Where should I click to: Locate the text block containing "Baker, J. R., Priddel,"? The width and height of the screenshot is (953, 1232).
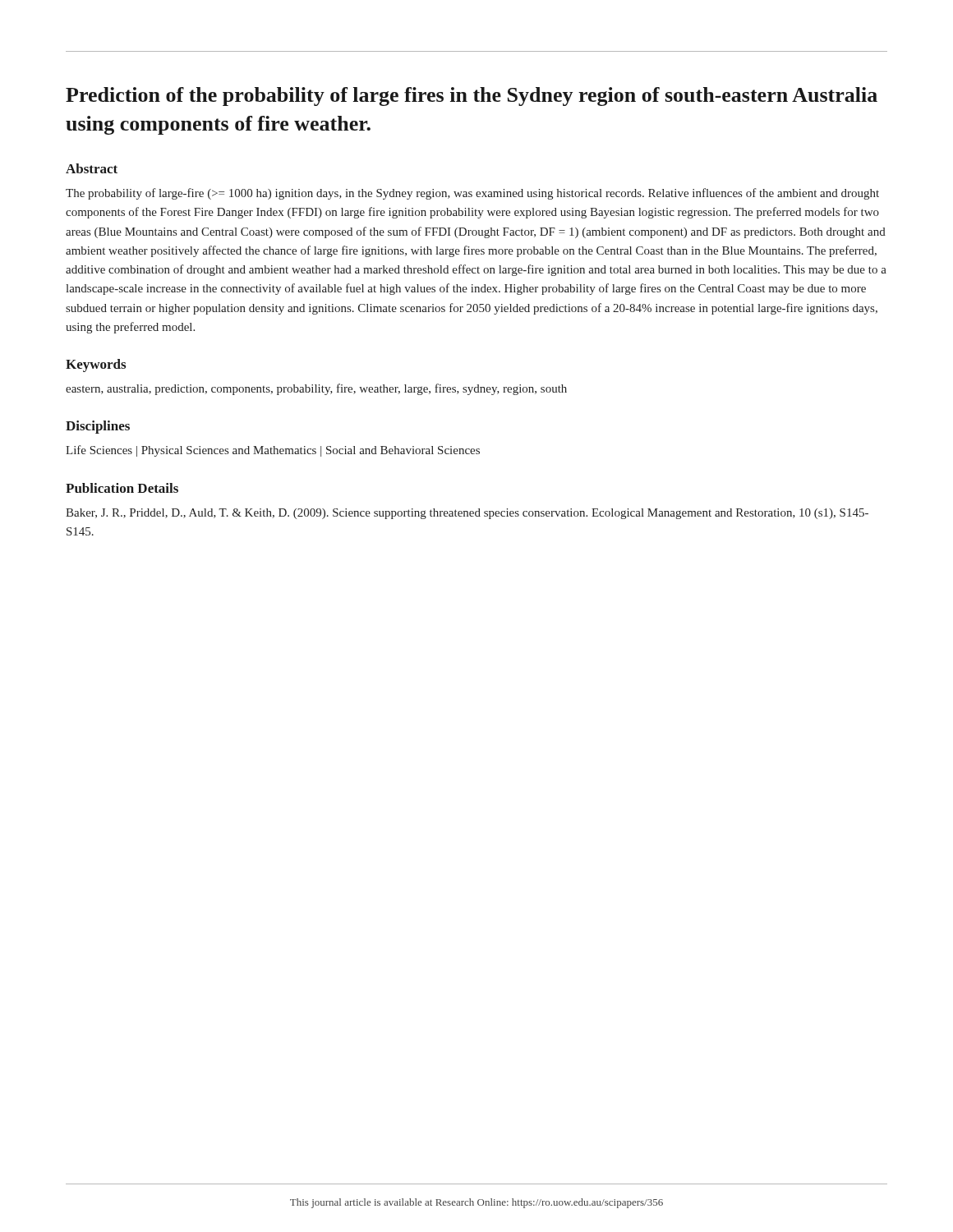point(467,522)
